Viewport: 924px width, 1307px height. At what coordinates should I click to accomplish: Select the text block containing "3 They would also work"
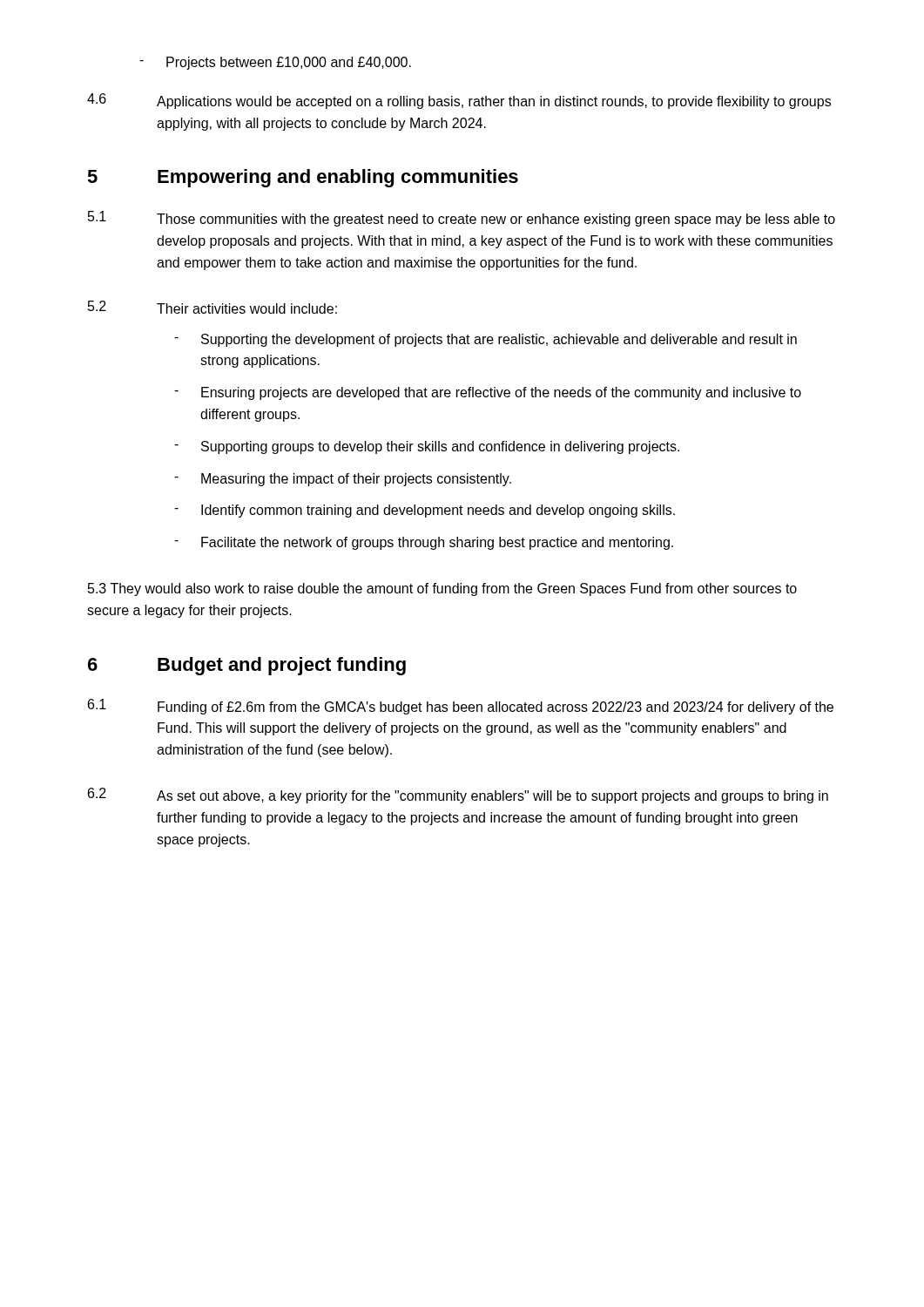pos(442,599)
